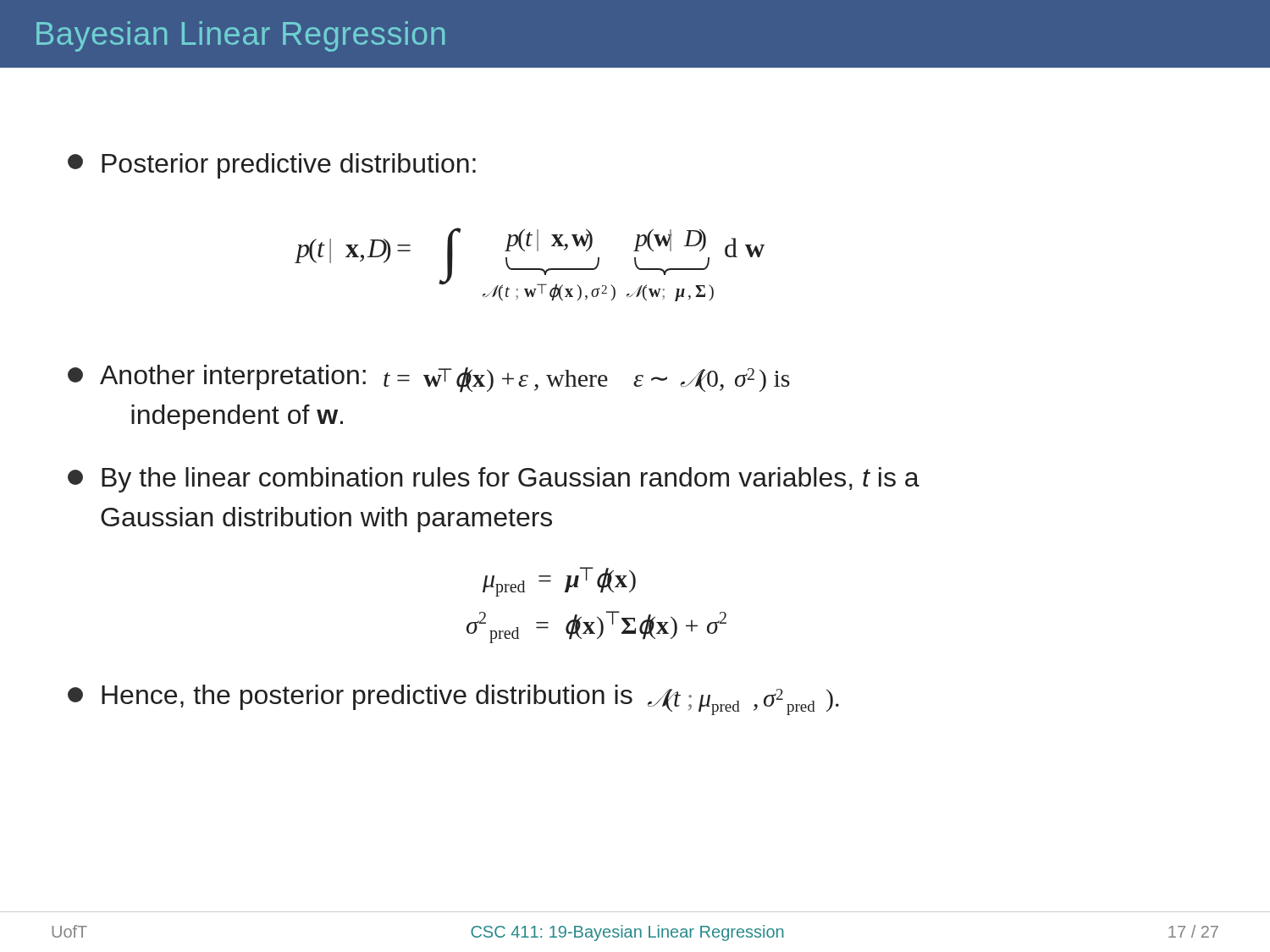Image resolution: width=1270 pixels, height=952 pixels.
Task: Click the title
Action: pyautogui.click(x=241, y=34)
